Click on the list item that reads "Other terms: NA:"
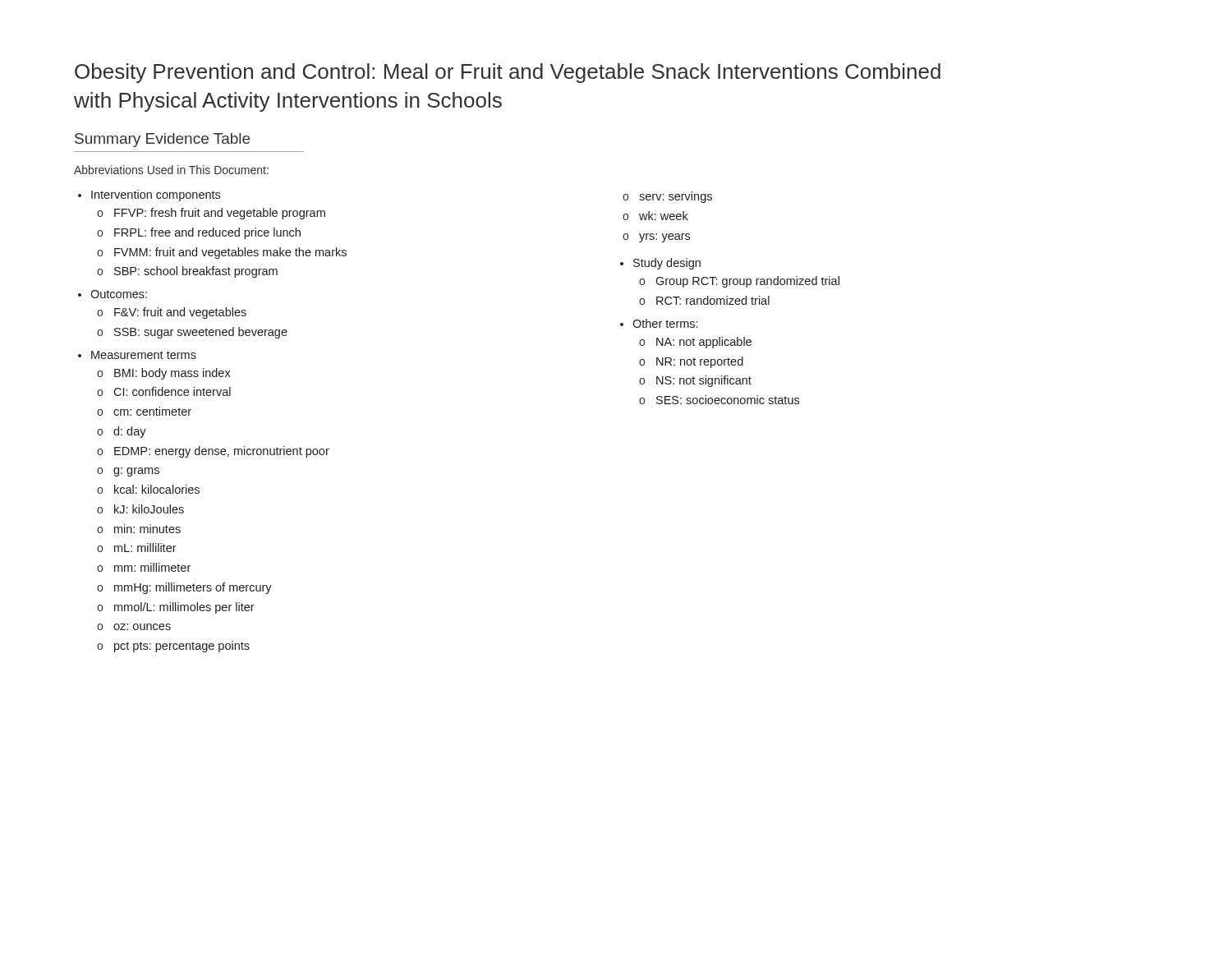 (x=665, y=323)
